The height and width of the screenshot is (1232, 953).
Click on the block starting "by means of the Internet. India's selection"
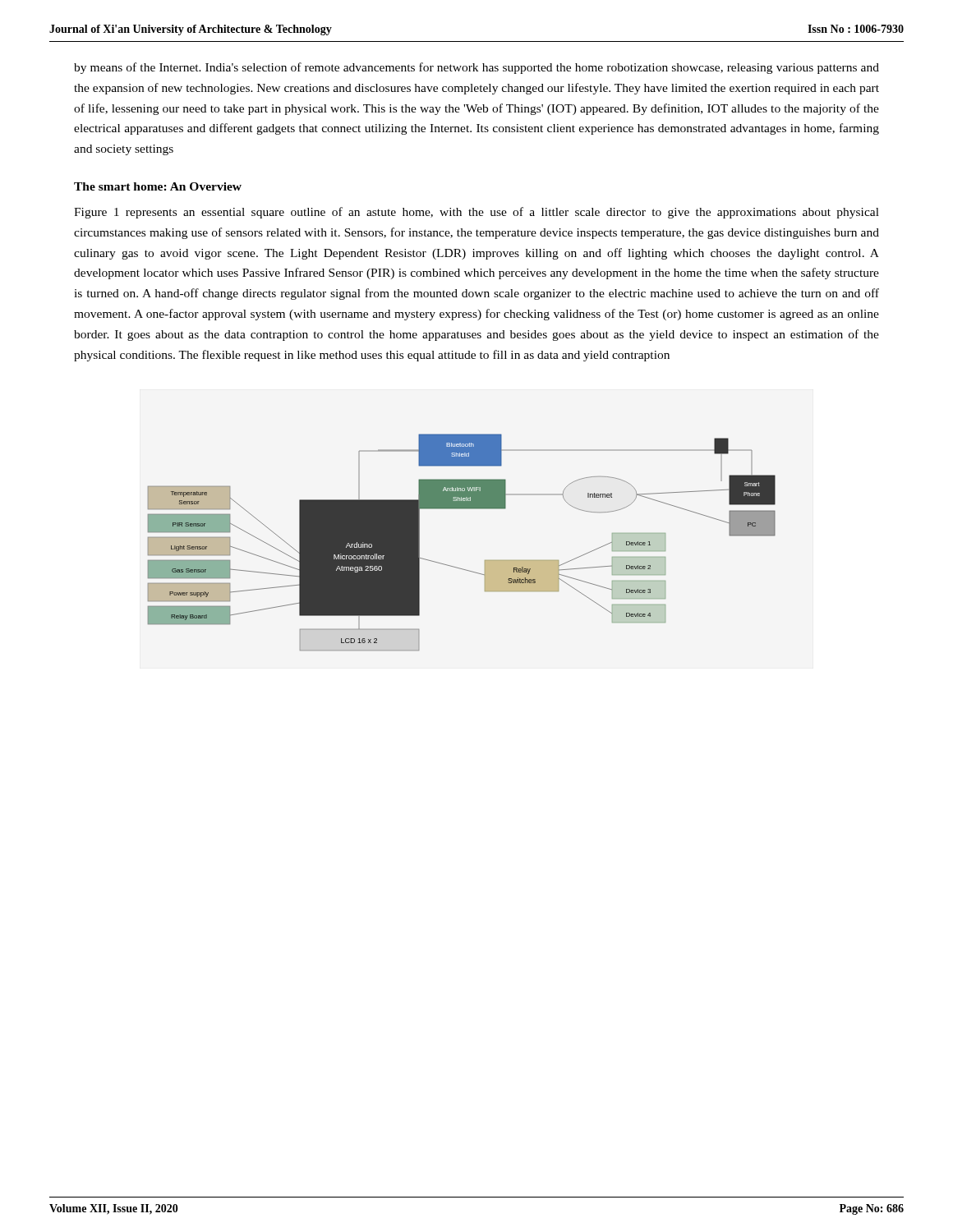point(476,108)
